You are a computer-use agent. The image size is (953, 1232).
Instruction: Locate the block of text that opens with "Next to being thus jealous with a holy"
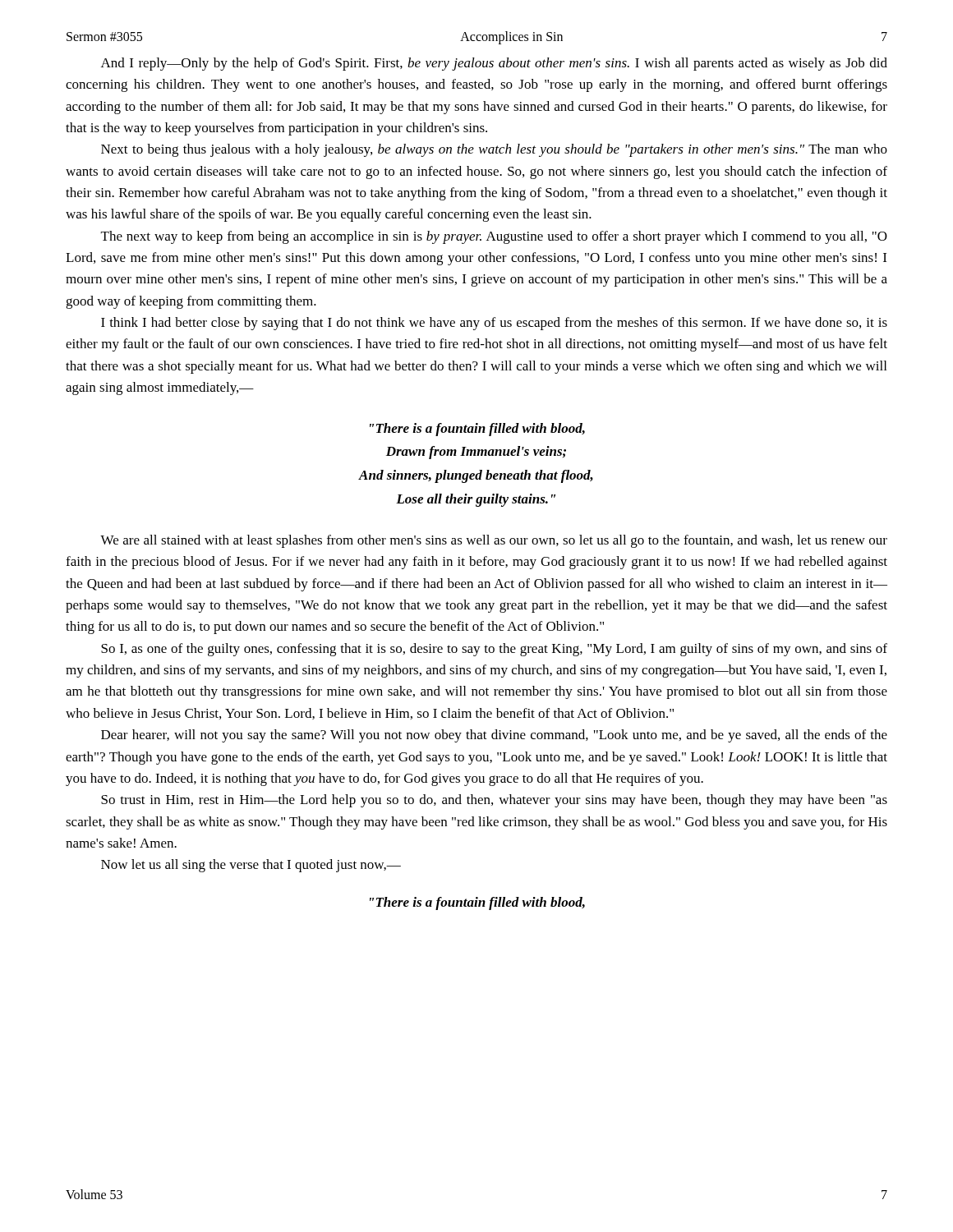tap(476, 182)
